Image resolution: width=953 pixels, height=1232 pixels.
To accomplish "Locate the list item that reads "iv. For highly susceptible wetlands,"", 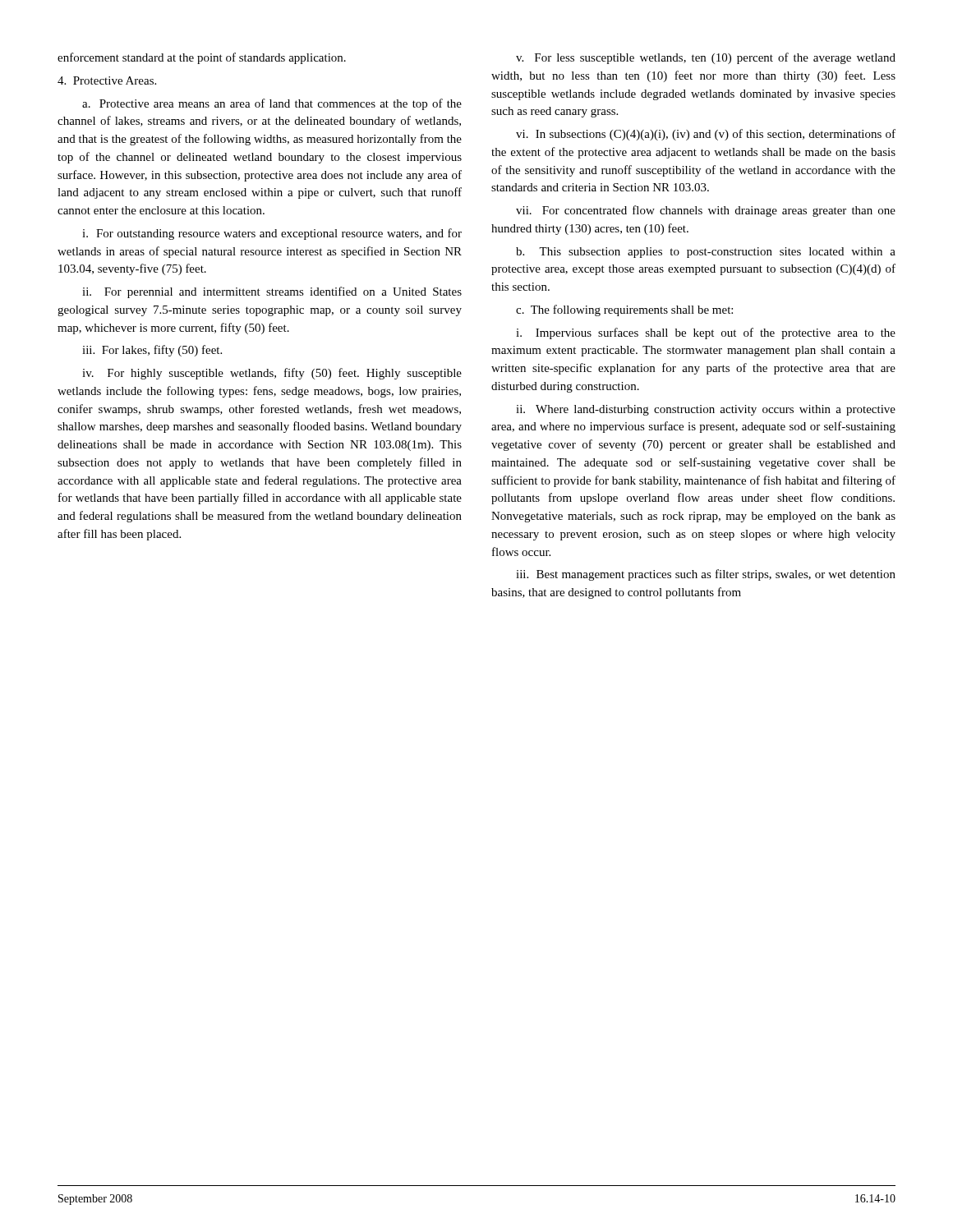I will click(260, 454).
